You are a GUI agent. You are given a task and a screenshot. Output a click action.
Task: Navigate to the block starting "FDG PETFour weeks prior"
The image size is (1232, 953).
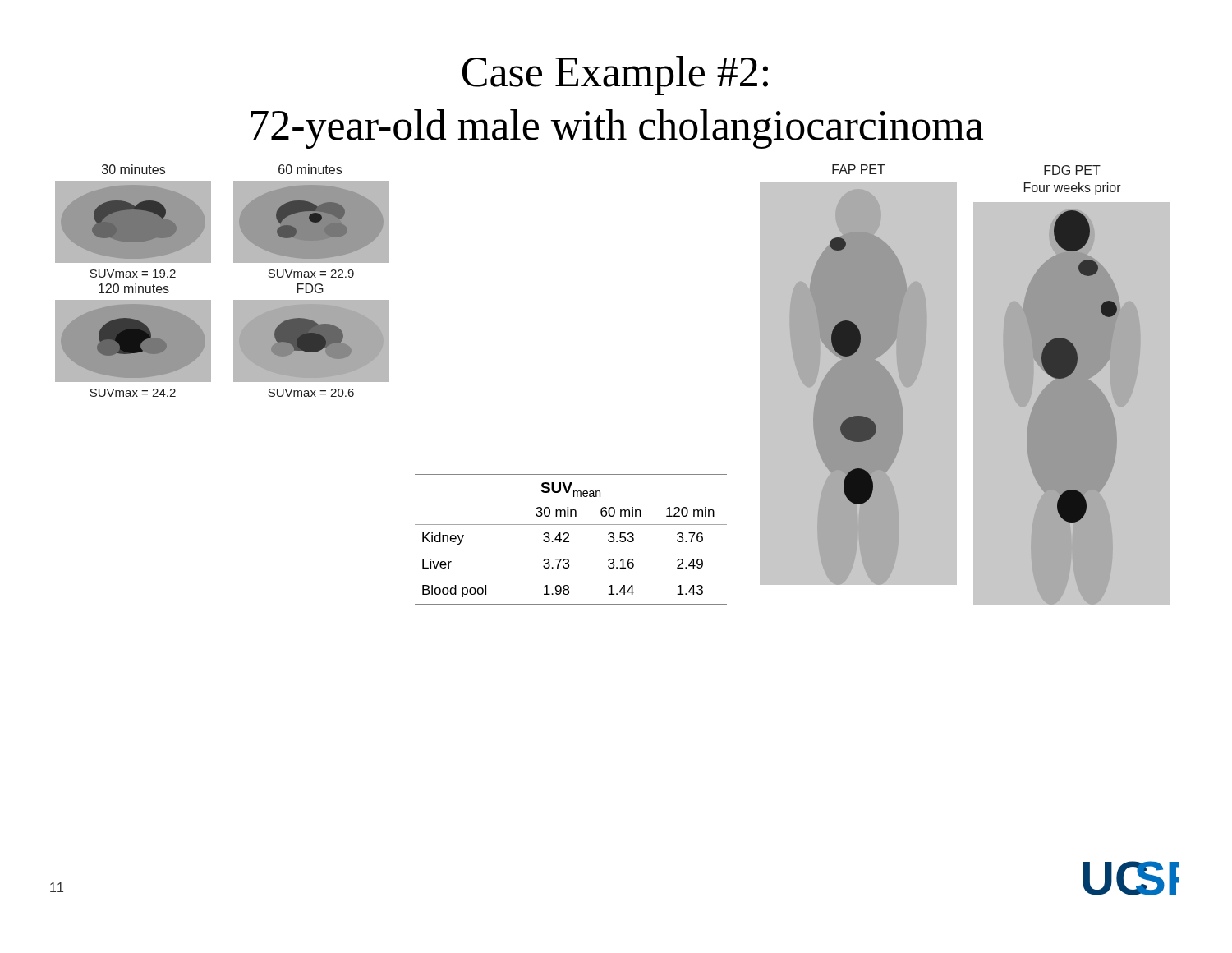tap(1072, 179)
